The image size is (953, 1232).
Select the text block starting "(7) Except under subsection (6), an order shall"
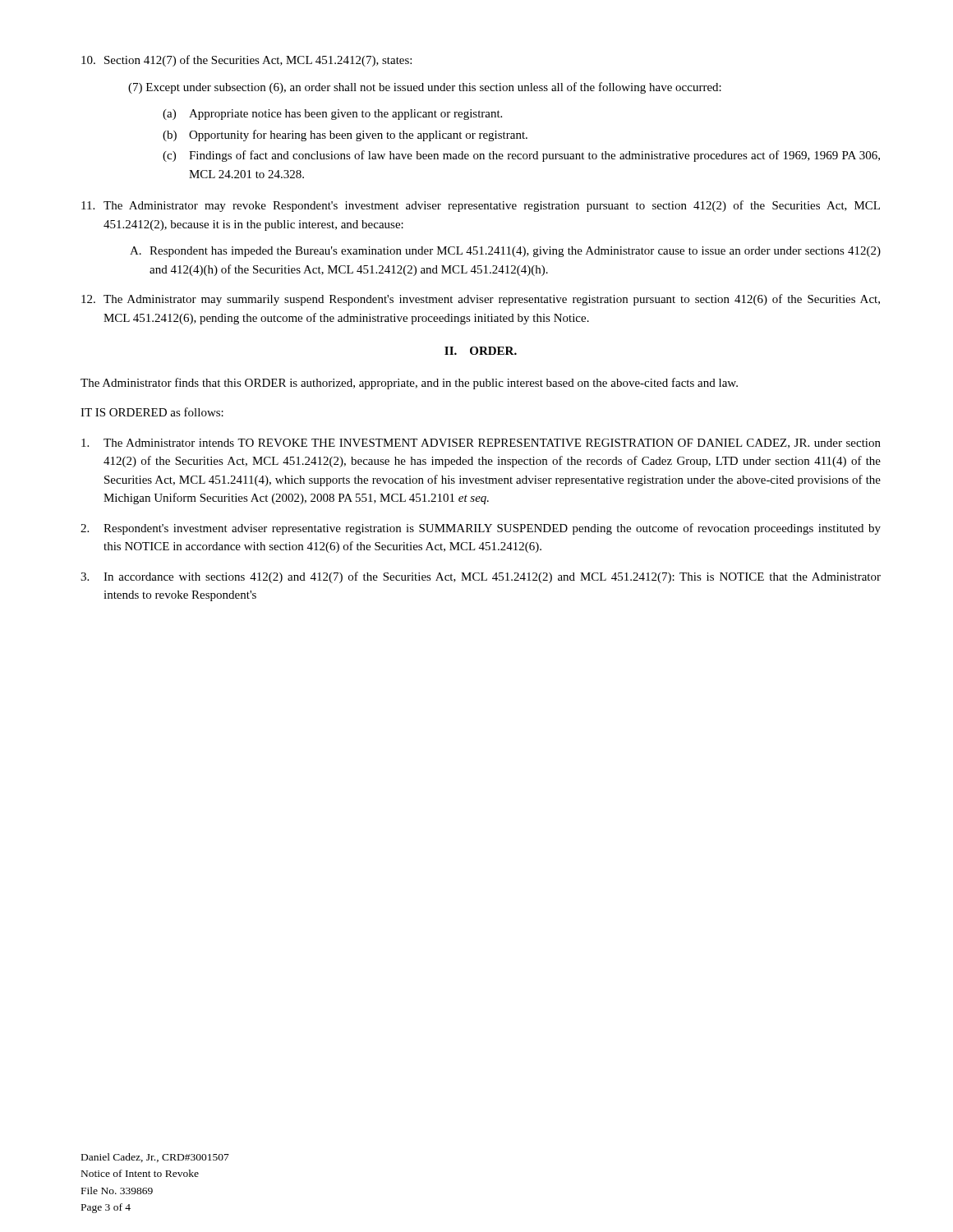click(x=425, y=87)
